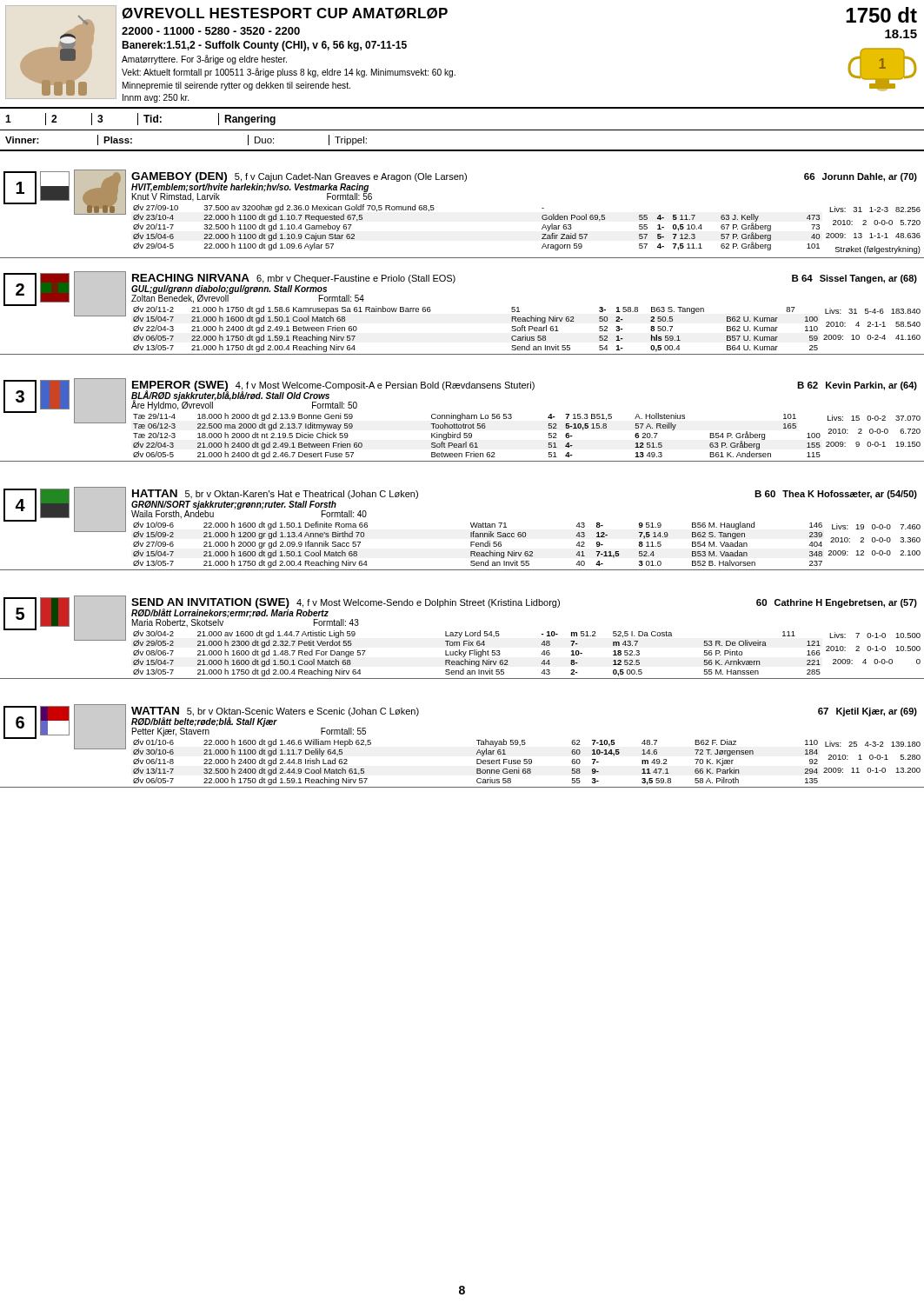Click the passage that begins "4 HATTAN 5, br v Oktan-Karen's"
Viewport: 924px width, 1304px height.
462,527
